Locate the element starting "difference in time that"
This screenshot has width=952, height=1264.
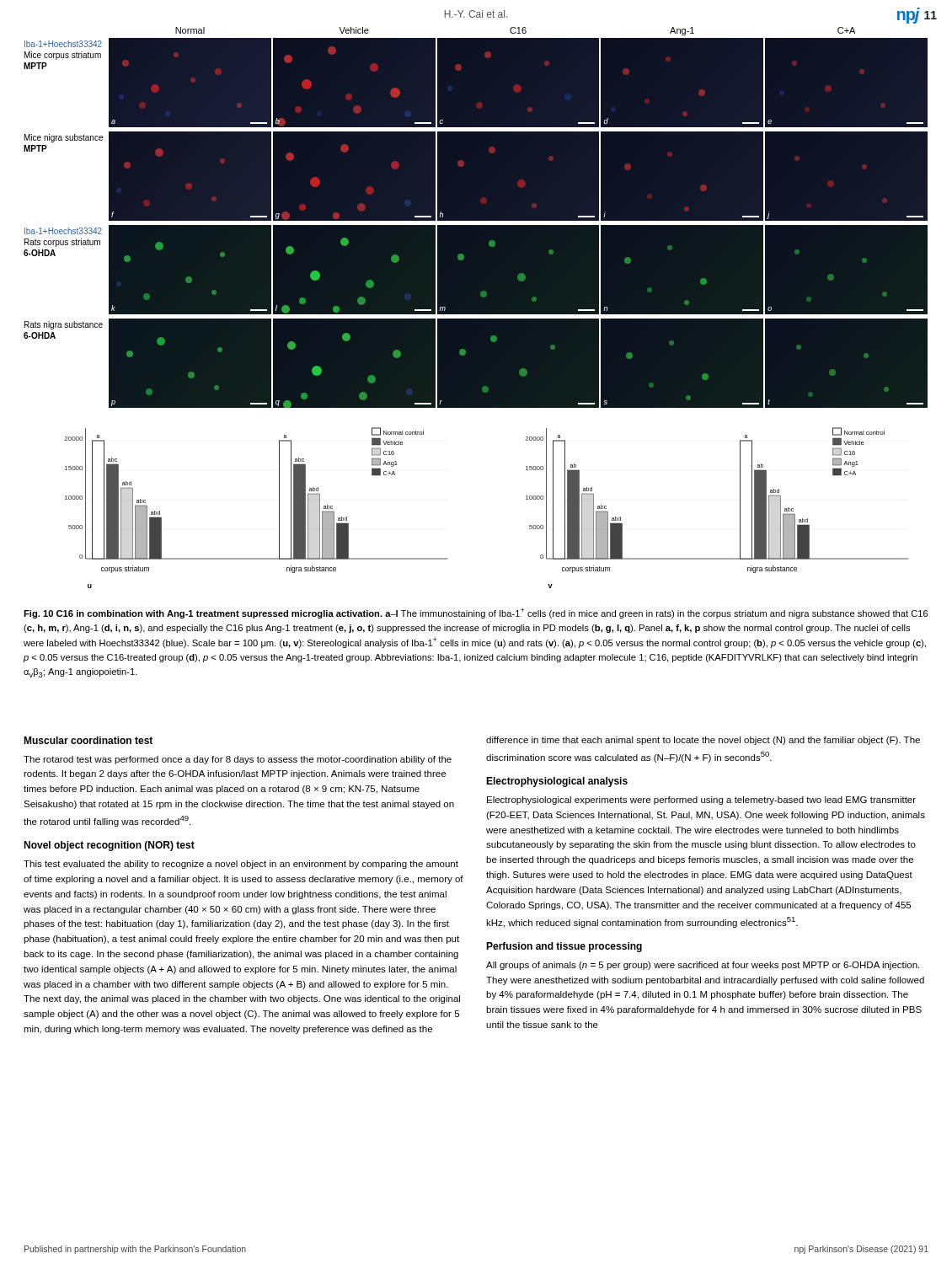point(703,749)
